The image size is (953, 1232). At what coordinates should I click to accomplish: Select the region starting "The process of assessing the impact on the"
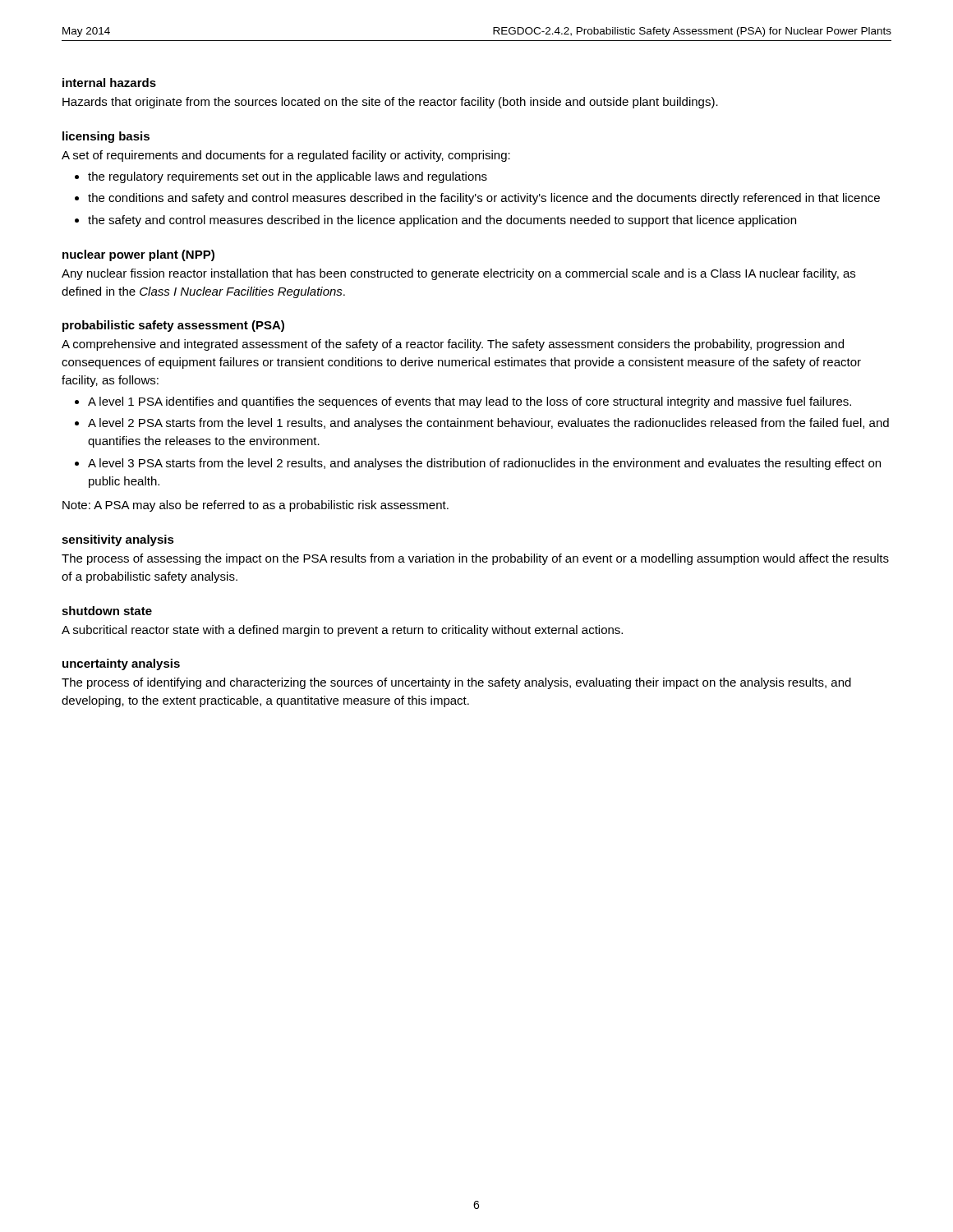click(x=475, y=567)
